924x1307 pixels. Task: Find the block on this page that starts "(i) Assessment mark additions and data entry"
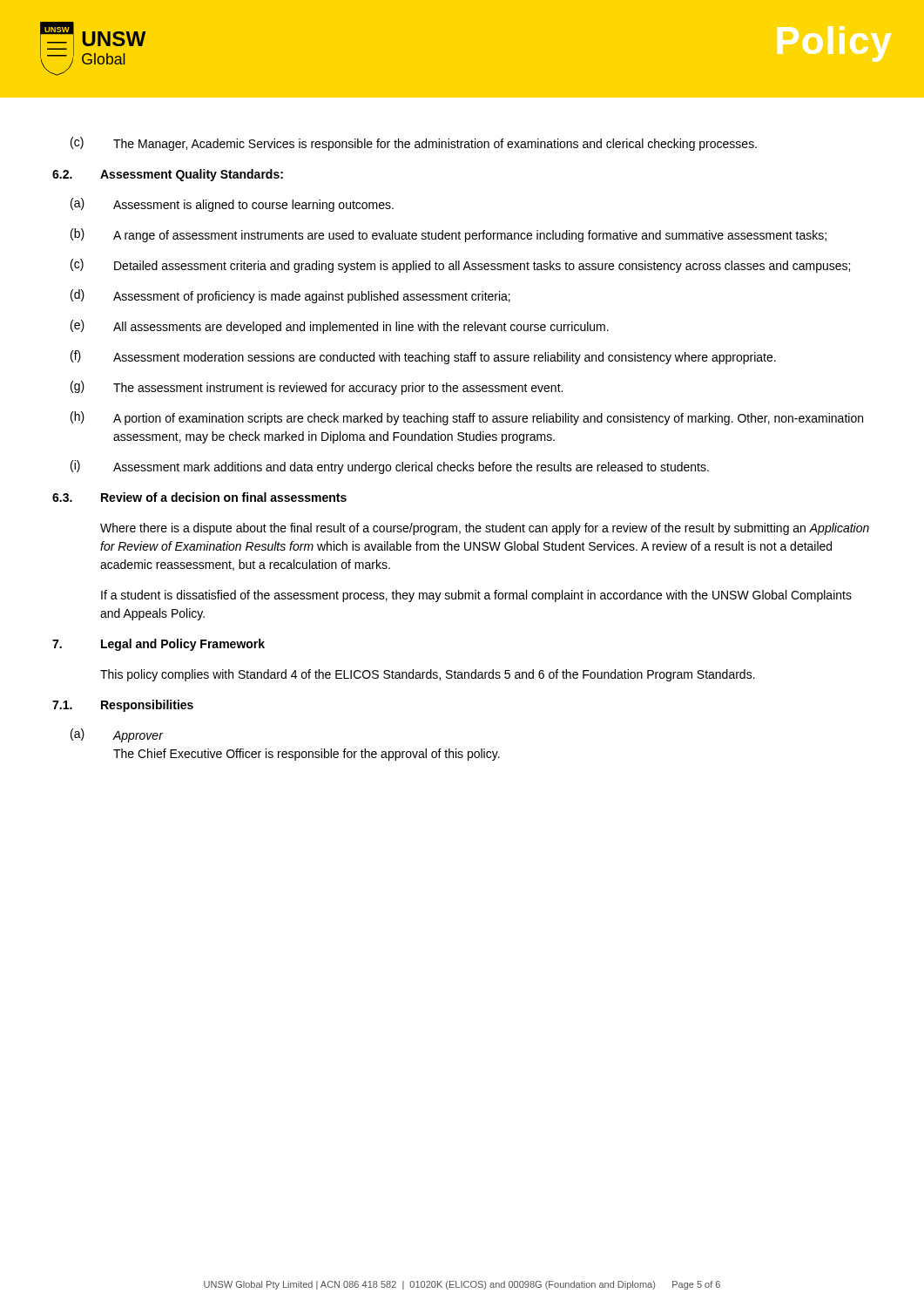point(471,468)
